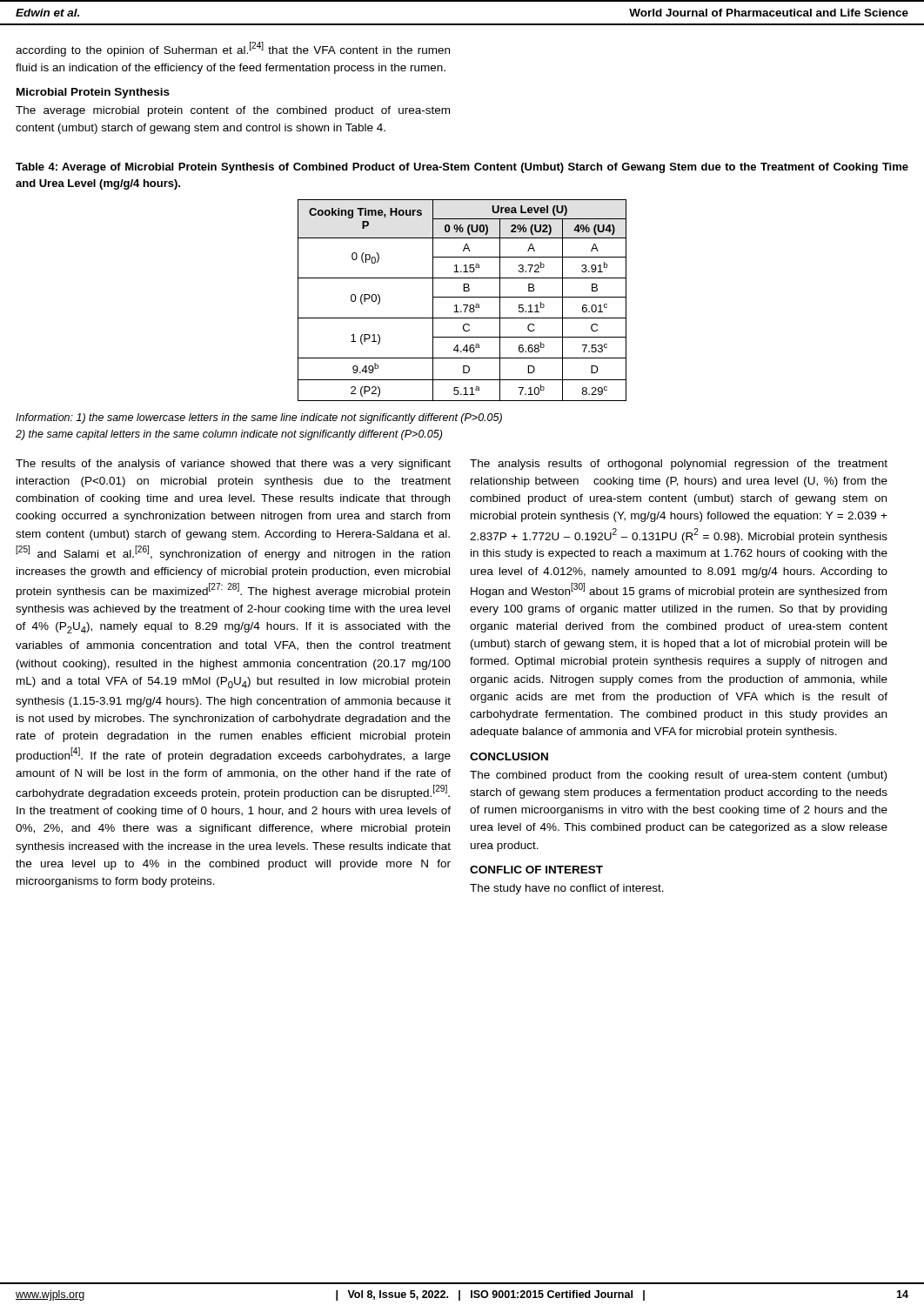Locate the text starting "The average microbial protein"

point(233,119)
